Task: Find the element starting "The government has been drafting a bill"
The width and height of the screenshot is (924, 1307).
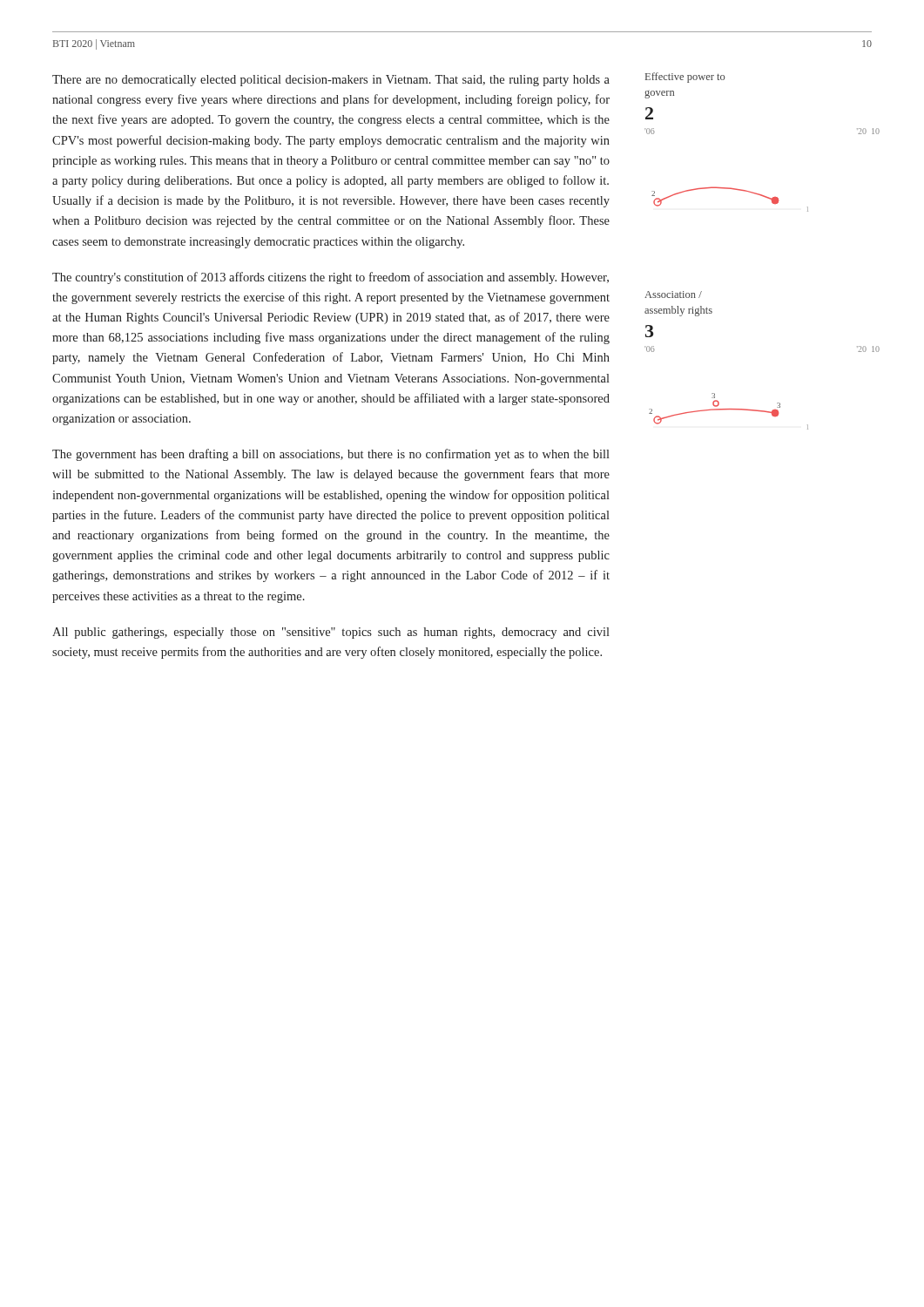Action: pos(331,525)
